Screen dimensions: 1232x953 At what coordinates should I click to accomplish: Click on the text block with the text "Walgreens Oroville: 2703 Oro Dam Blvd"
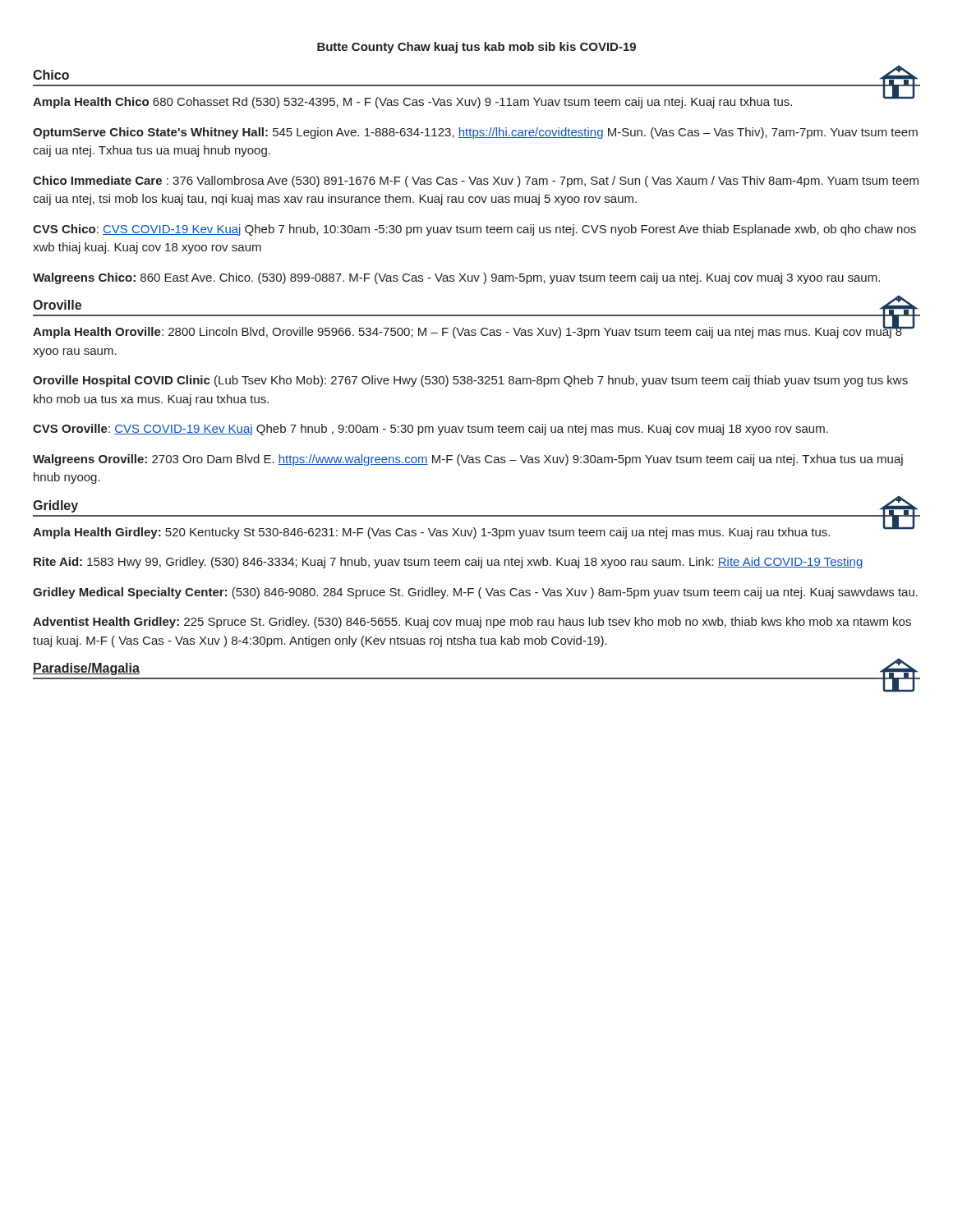[468, 468]
